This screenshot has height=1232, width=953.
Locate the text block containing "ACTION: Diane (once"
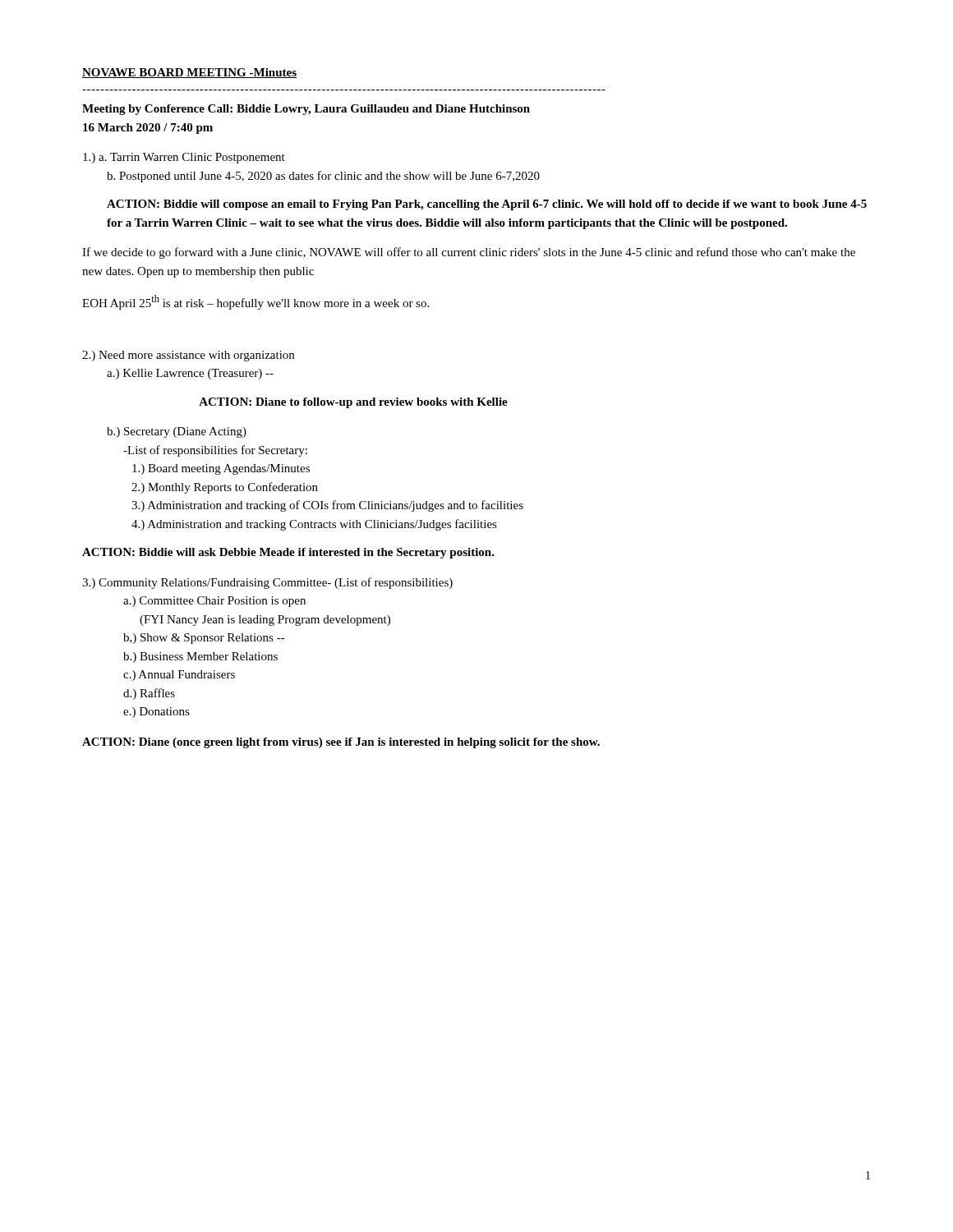341,741
